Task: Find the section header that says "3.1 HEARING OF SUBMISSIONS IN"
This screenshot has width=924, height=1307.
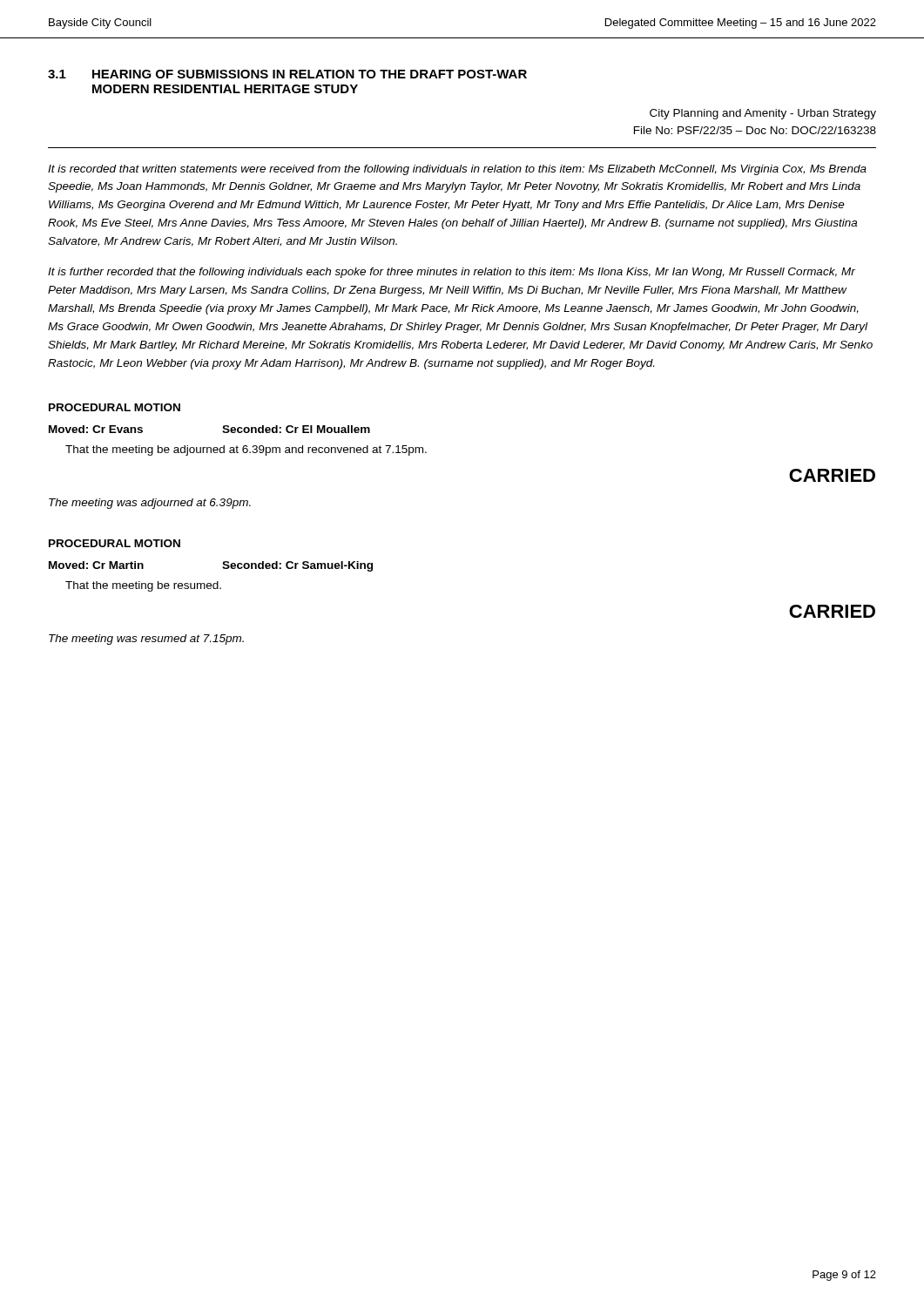Action: tap(288, 81)
